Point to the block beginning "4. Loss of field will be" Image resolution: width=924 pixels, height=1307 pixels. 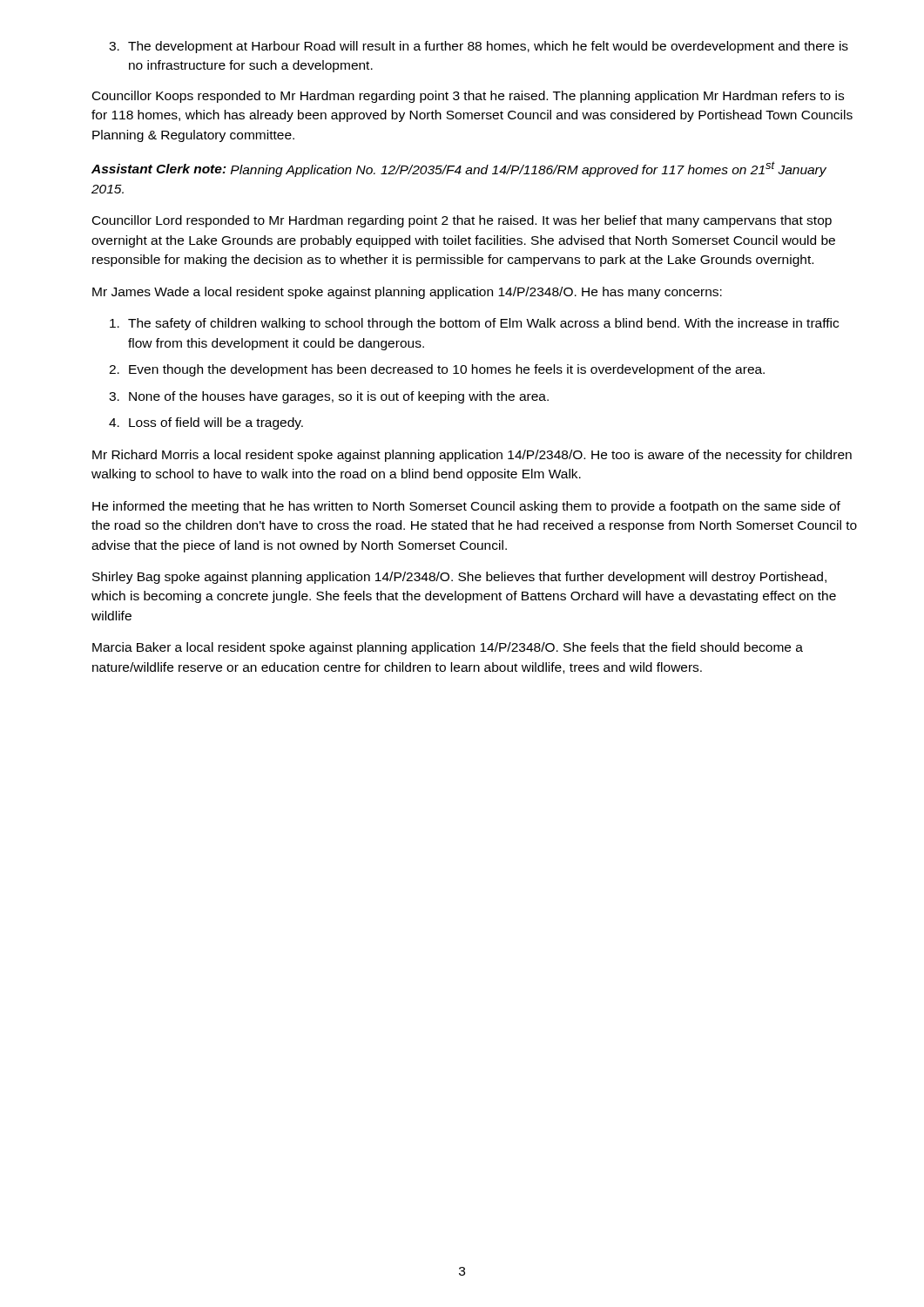point(206,423)
